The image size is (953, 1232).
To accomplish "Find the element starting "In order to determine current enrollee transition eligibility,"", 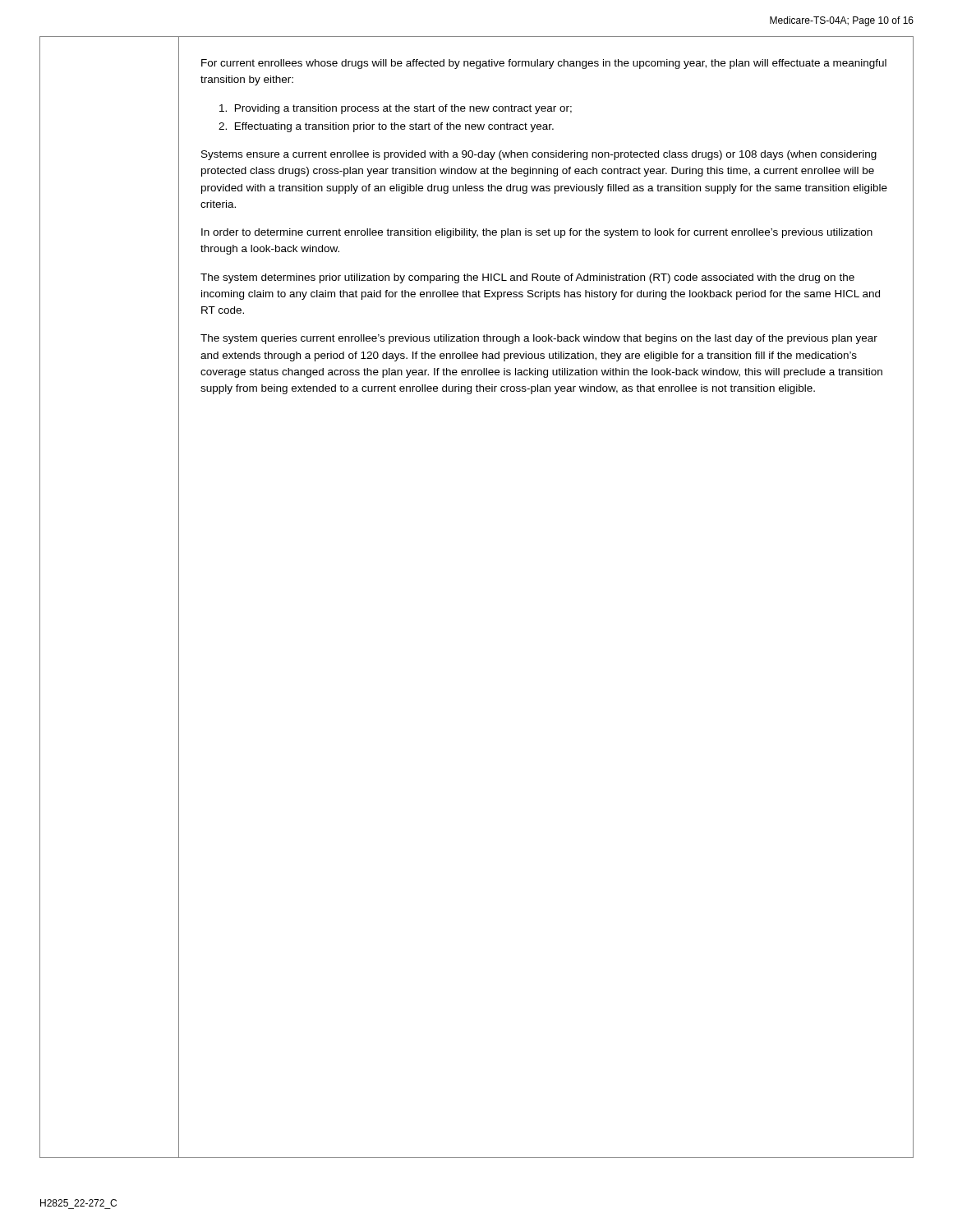I will 537,240.
